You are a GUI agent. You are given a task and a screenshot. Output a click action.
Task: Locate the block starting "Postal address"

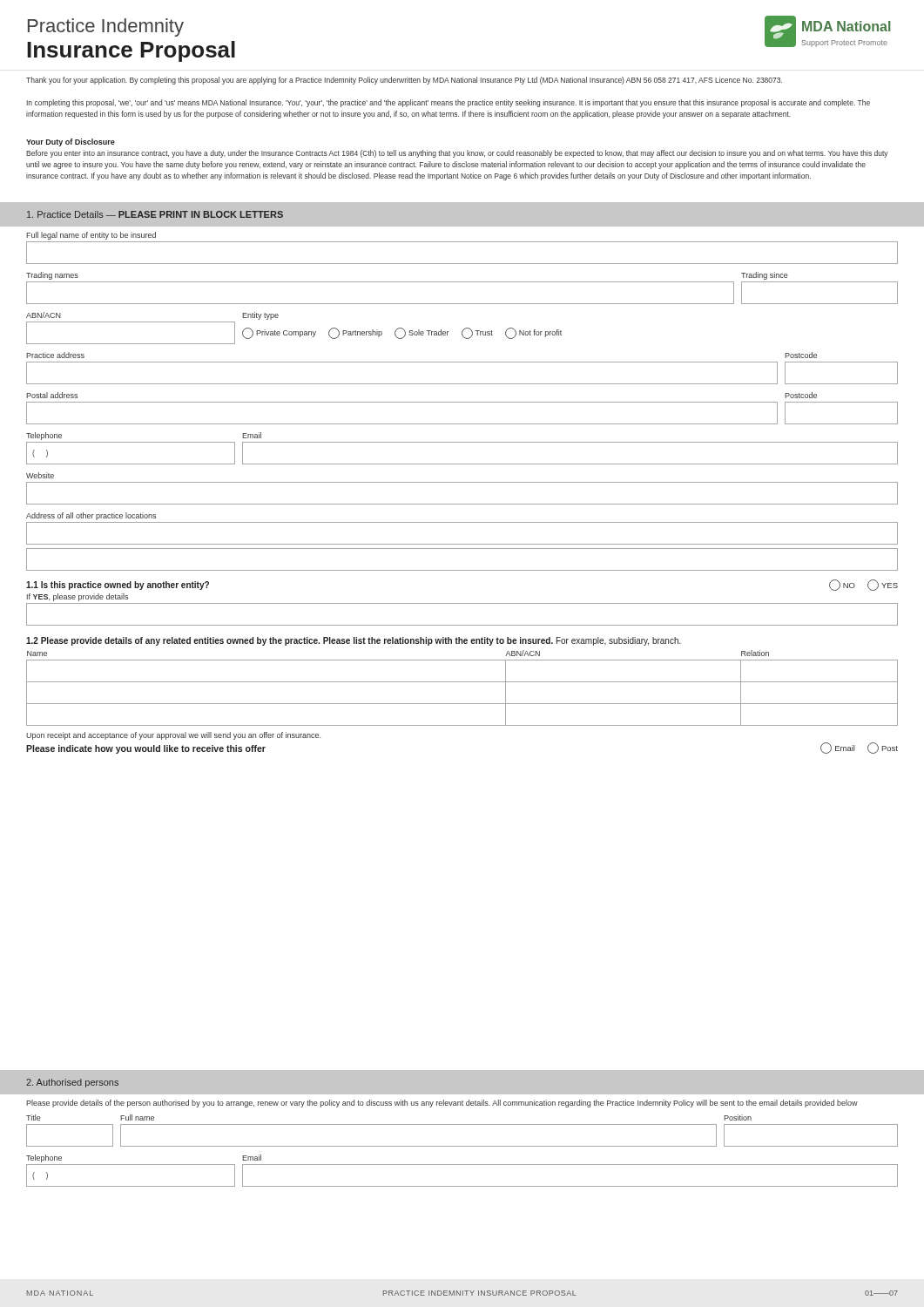[x=52, y=396]
